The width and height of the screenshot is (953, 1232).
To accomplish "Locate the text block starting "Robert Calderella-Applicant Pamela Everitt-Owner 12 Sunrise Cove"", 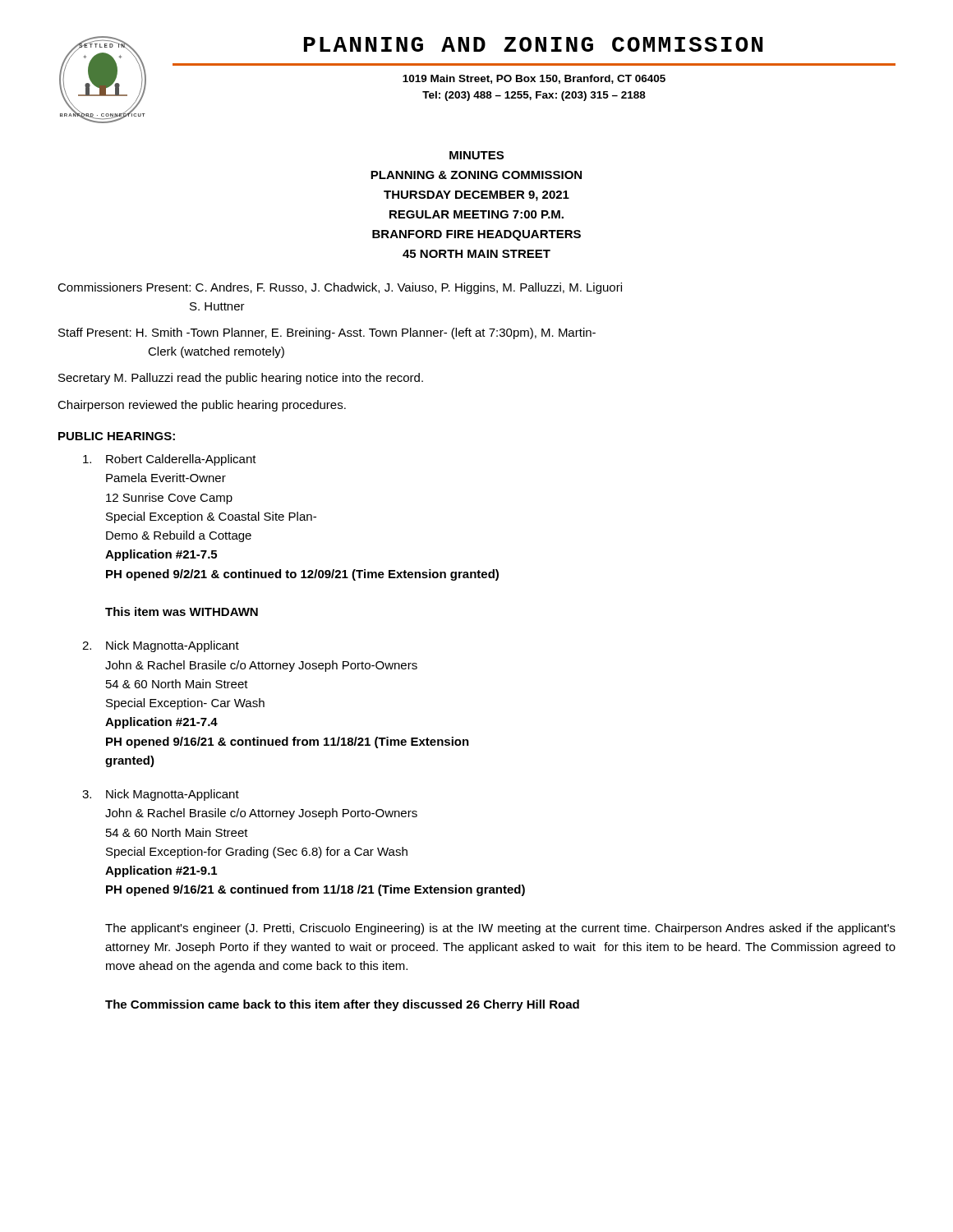I will (170, 460).
